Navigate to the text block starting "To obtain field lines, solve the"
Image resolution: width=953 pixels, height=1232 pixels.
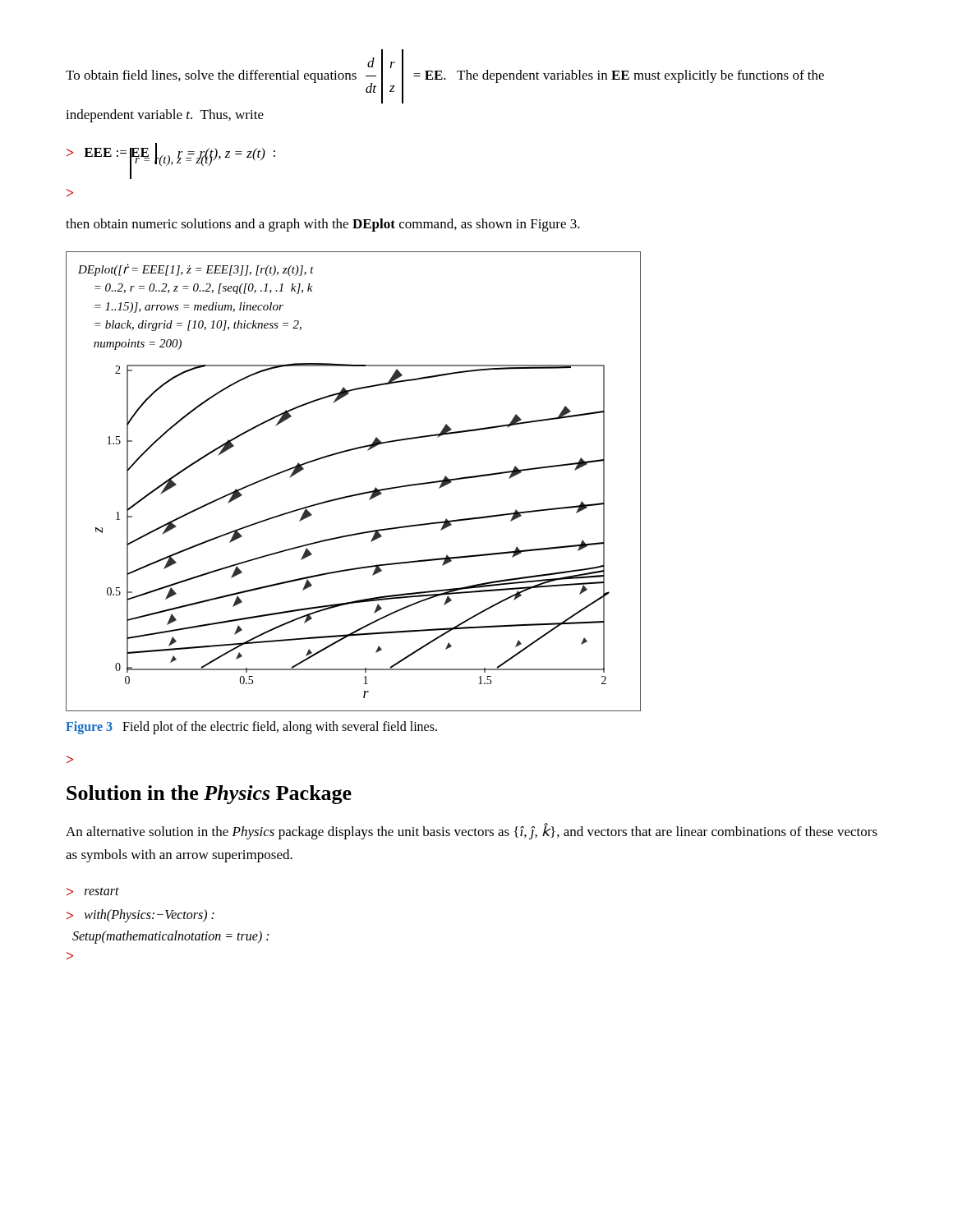(x=445, y=86)
